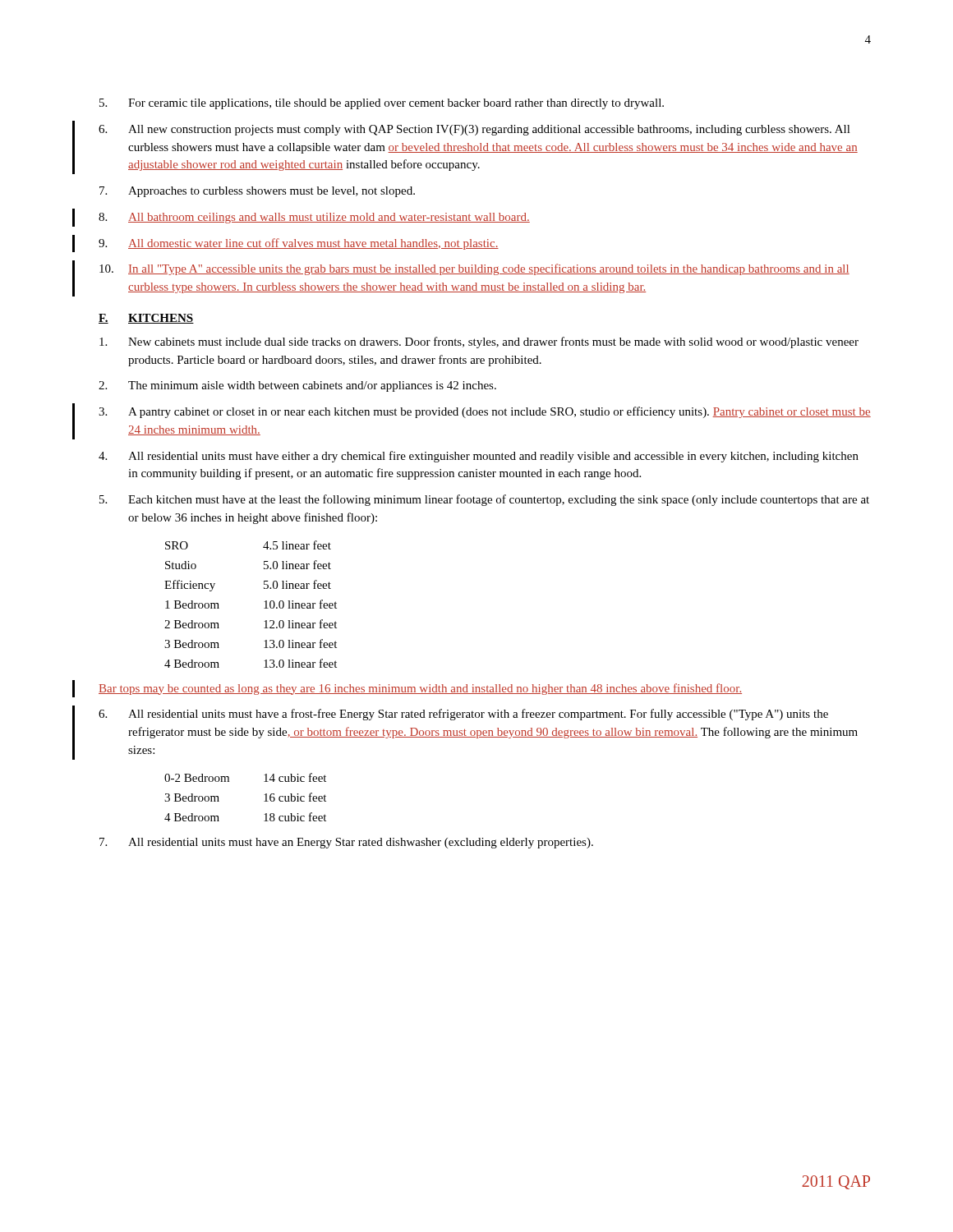This screenshot has width=953, height=1232.
Task: Find the block starting "5. Each kitchen must have at the"
Action: pos(485,509)
